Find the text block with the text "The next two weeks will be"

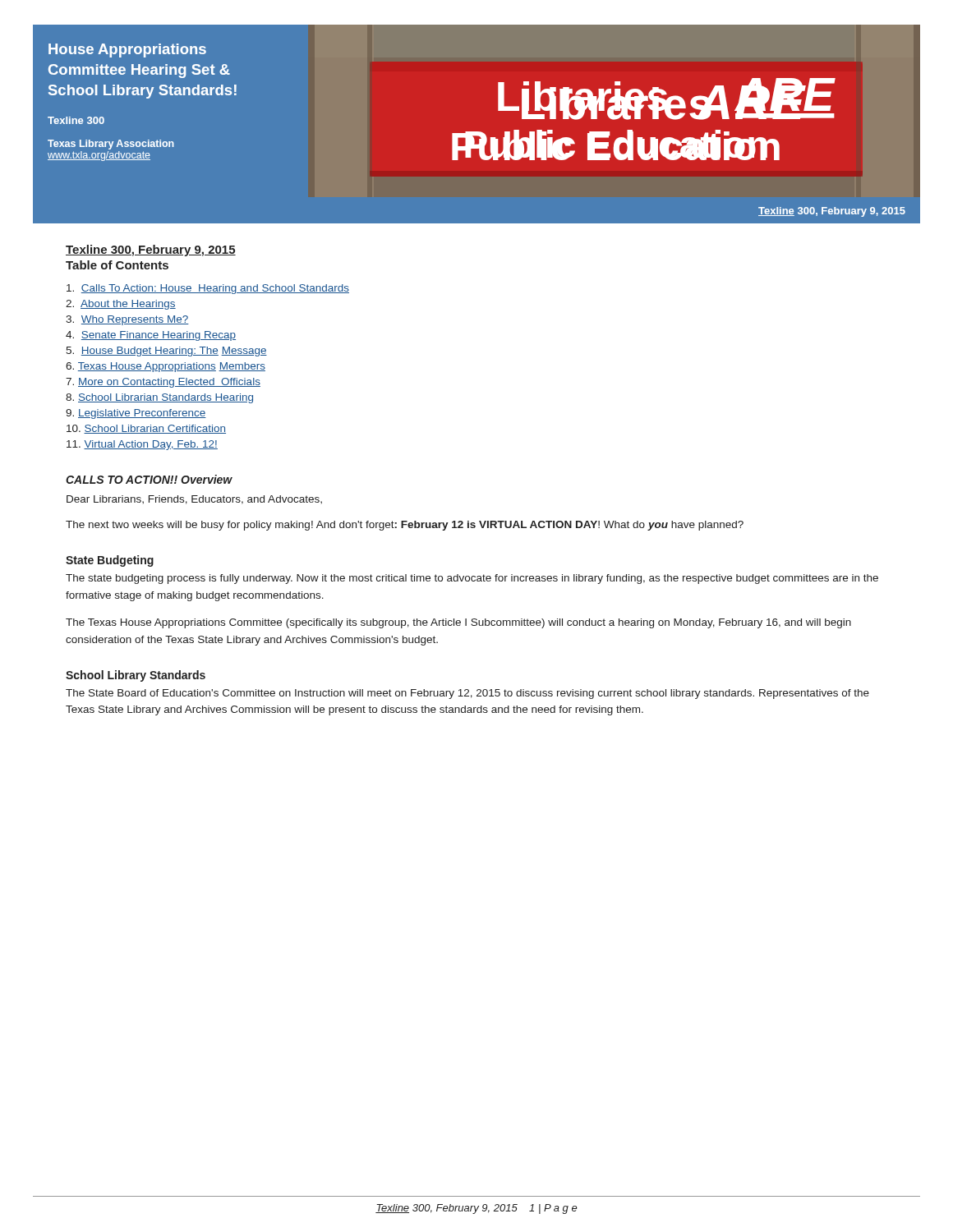[405, 524]
